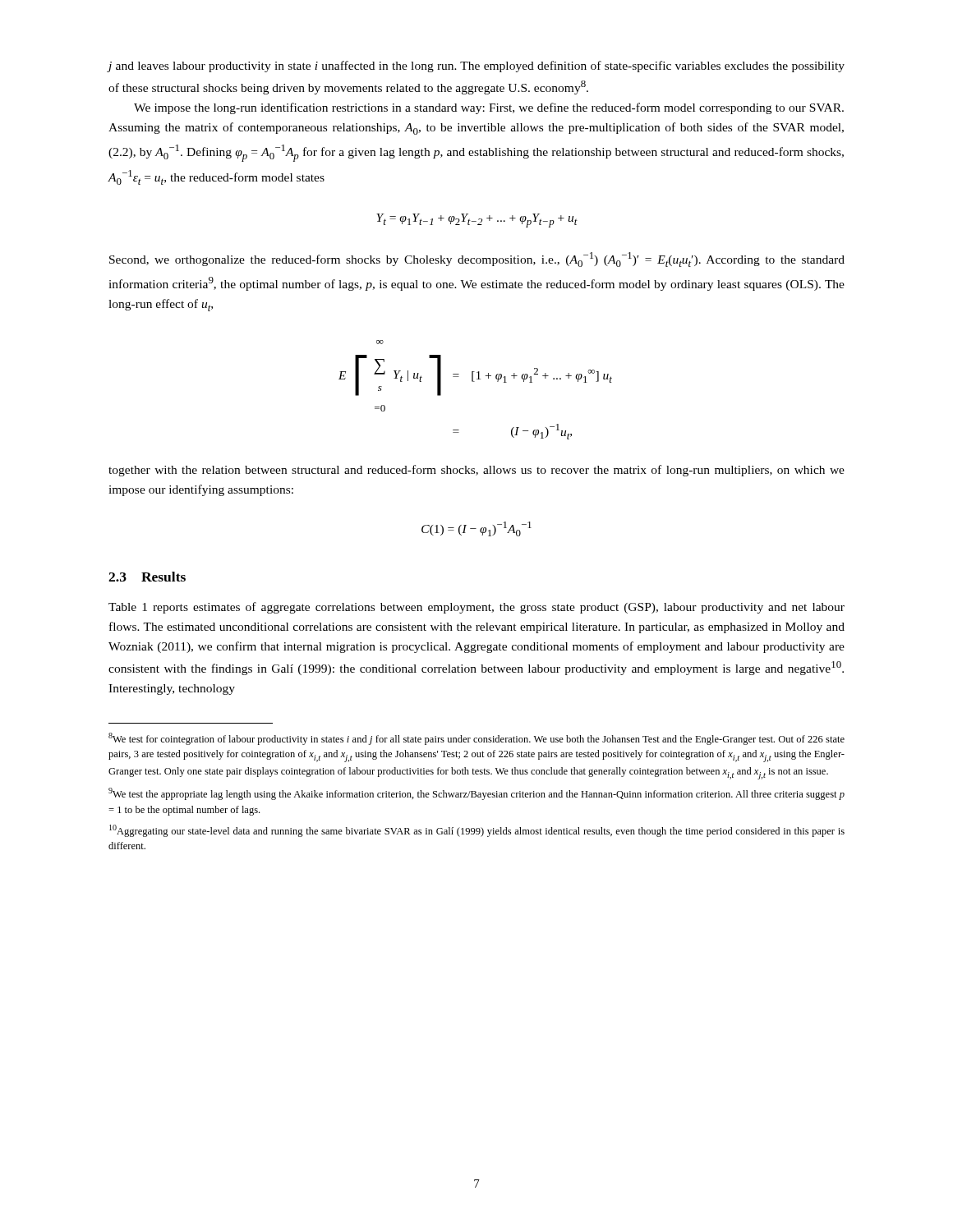The width and height of the screenshot is (953, 1232).
Task: Locate the formula that opens with "E ⎡ ∞ ∑"
Action: click(476, 389)
